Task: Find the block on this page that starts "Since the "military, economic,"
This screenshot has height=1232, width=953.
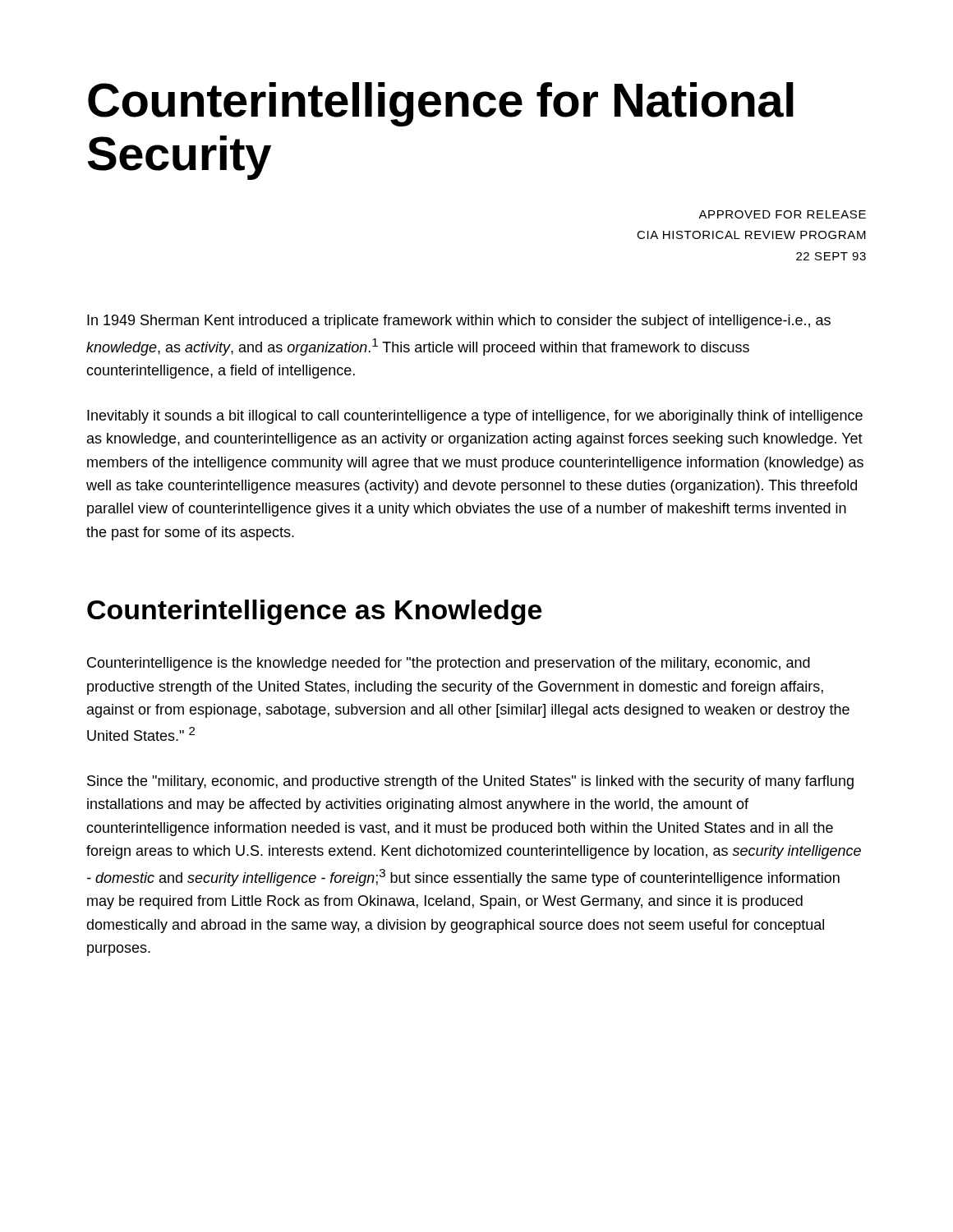Action: point(474,864)
